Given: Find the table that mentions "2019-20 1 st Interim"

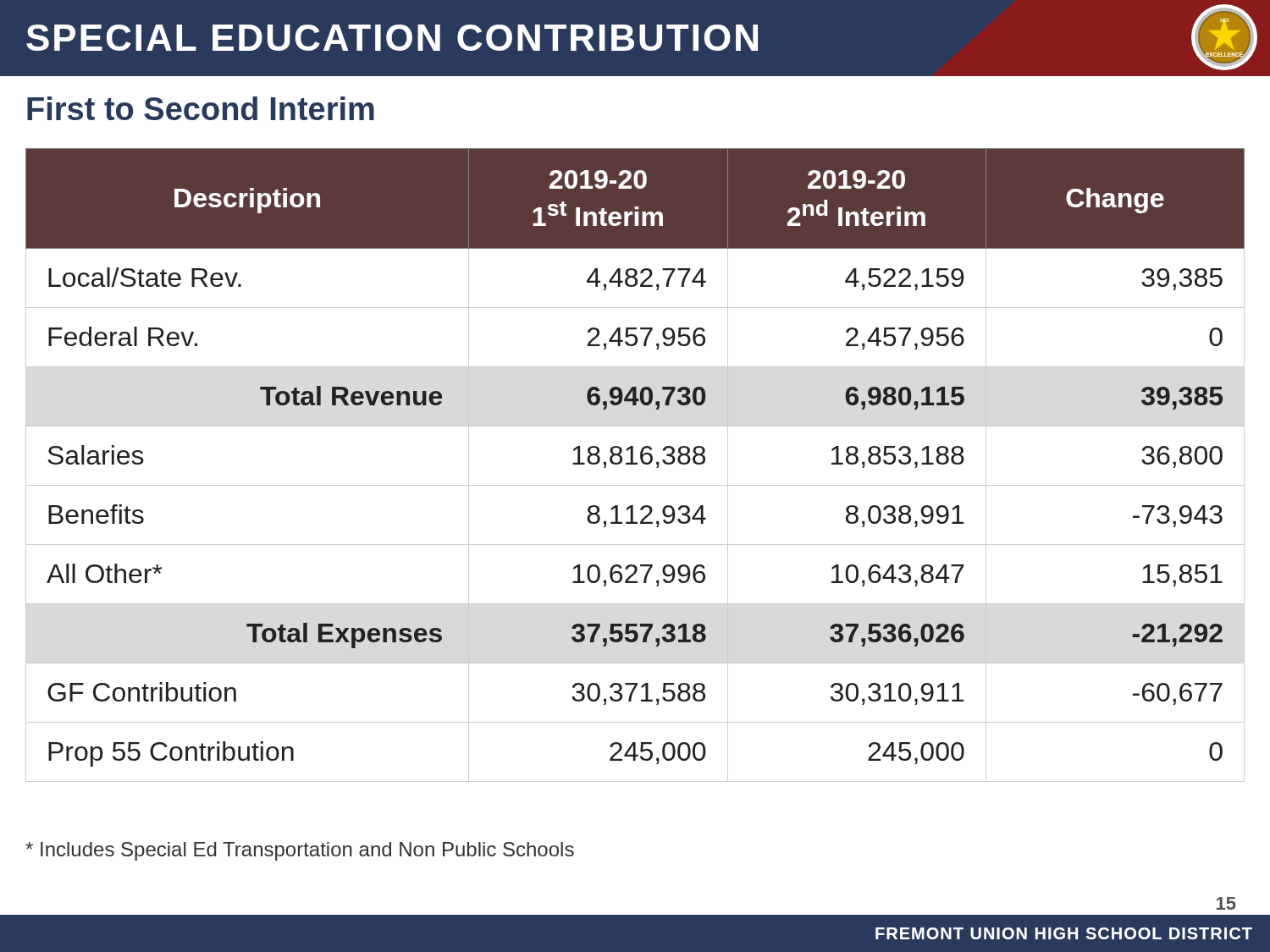Looking at the screenshot, I should point(635,465).
